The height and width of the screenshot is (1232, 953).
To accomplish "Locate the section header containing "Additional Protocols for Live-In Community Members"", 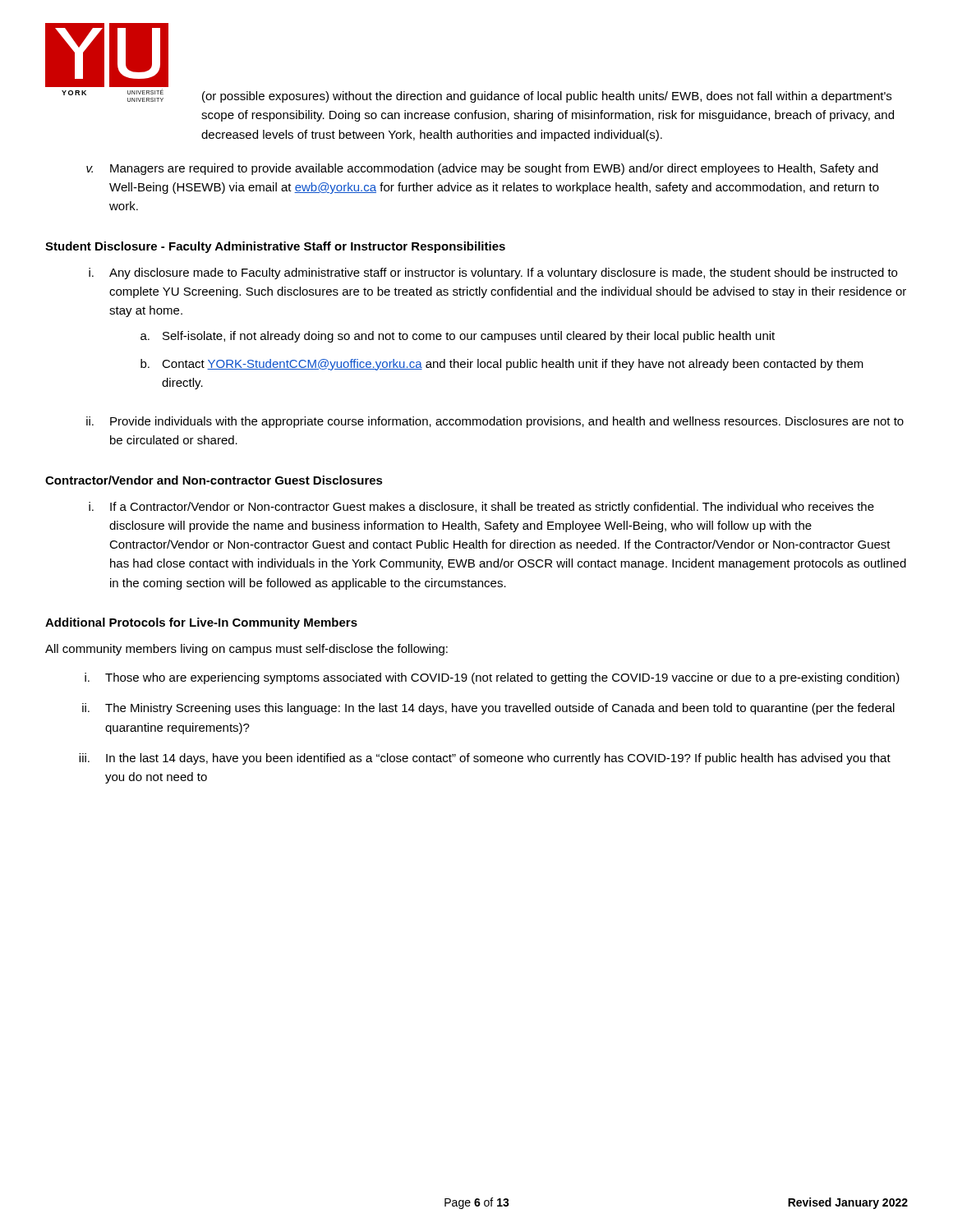I will tap(201, 622).
